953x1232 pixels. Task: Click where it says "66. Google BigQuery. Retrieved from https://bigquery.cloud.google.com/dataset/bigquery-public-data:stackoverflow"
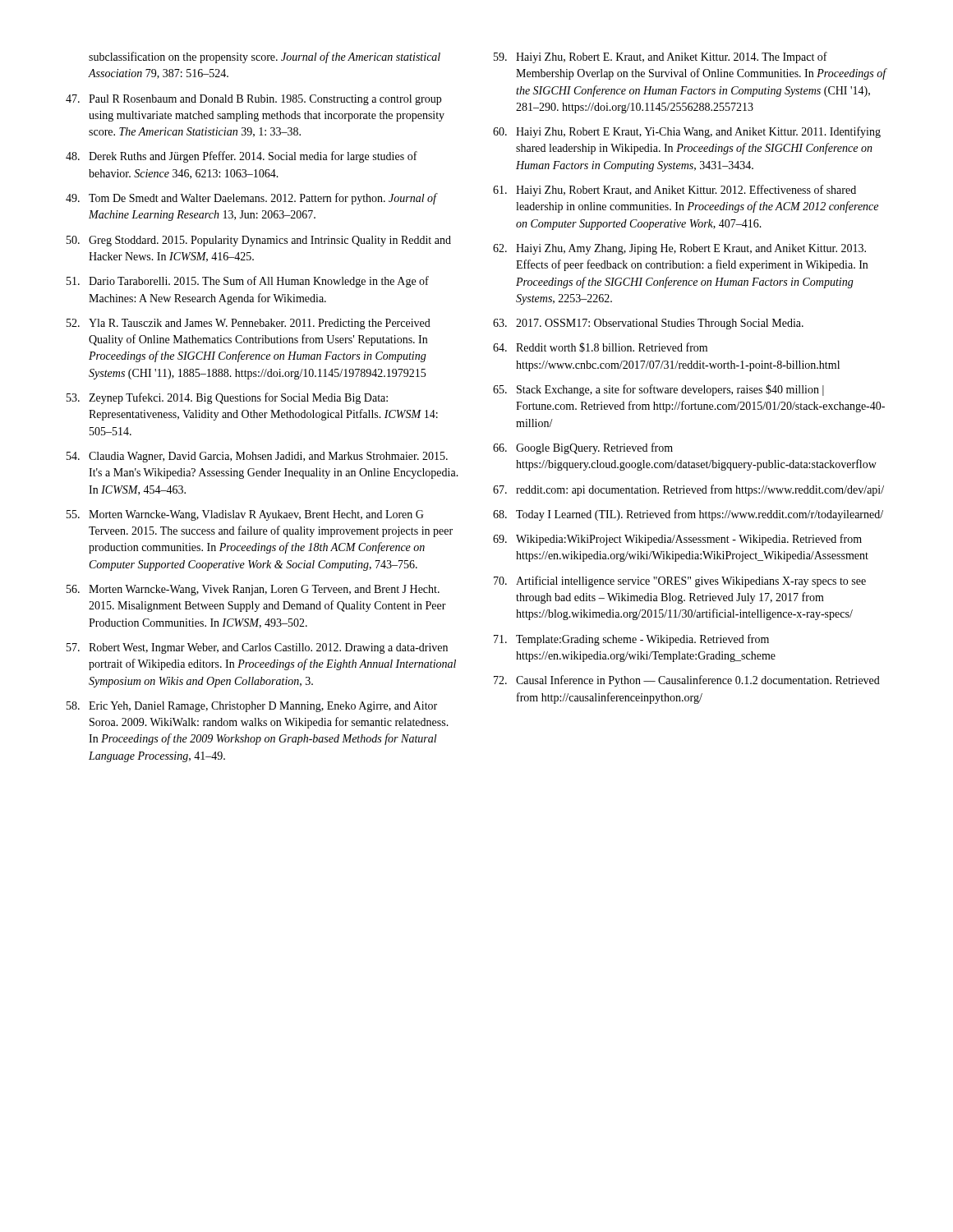point(690,457)
